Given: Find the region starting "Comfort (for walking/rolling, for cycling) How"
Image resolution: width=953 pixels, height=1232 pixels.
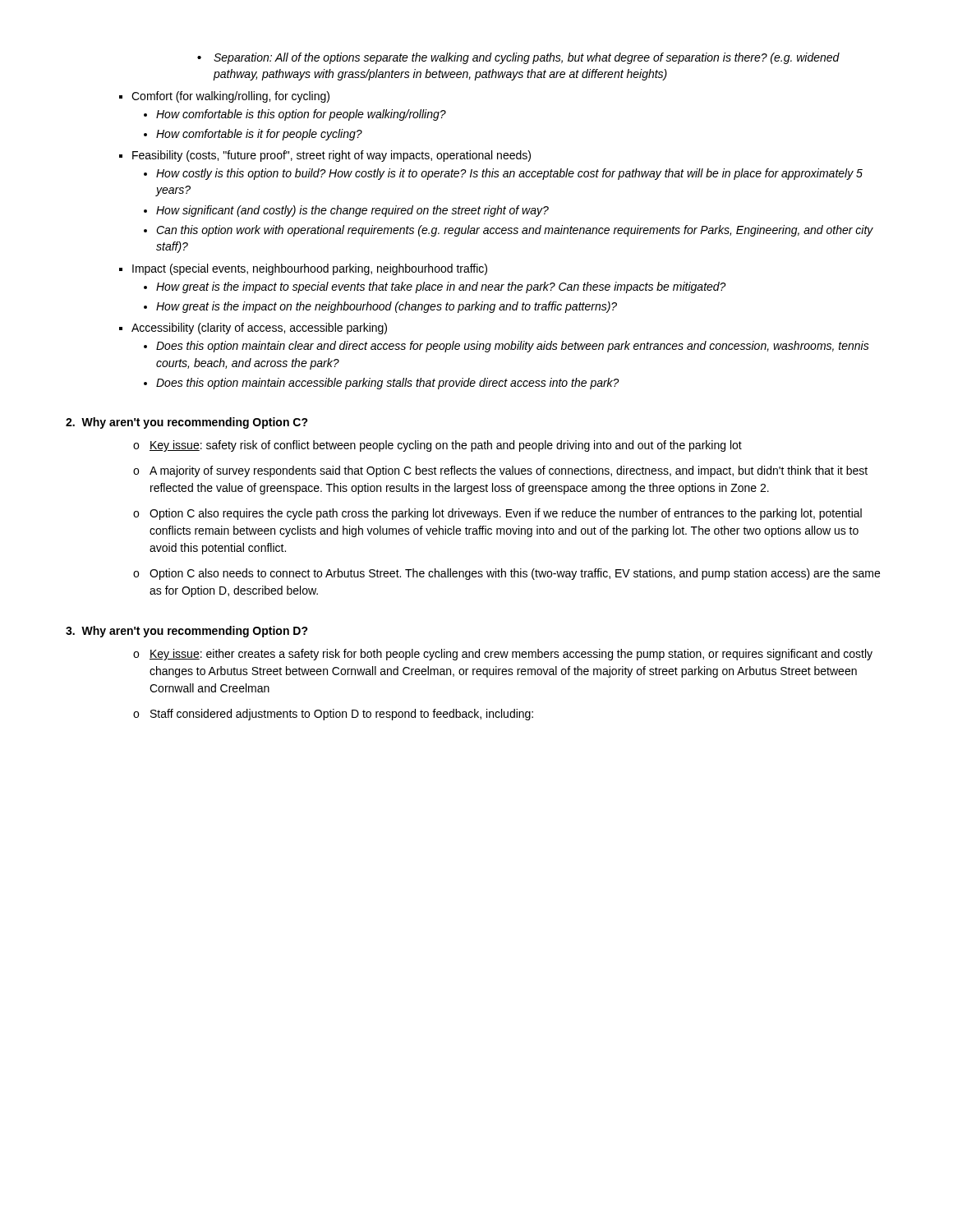Looking at the screenshot, I should (x=230, y=97).
